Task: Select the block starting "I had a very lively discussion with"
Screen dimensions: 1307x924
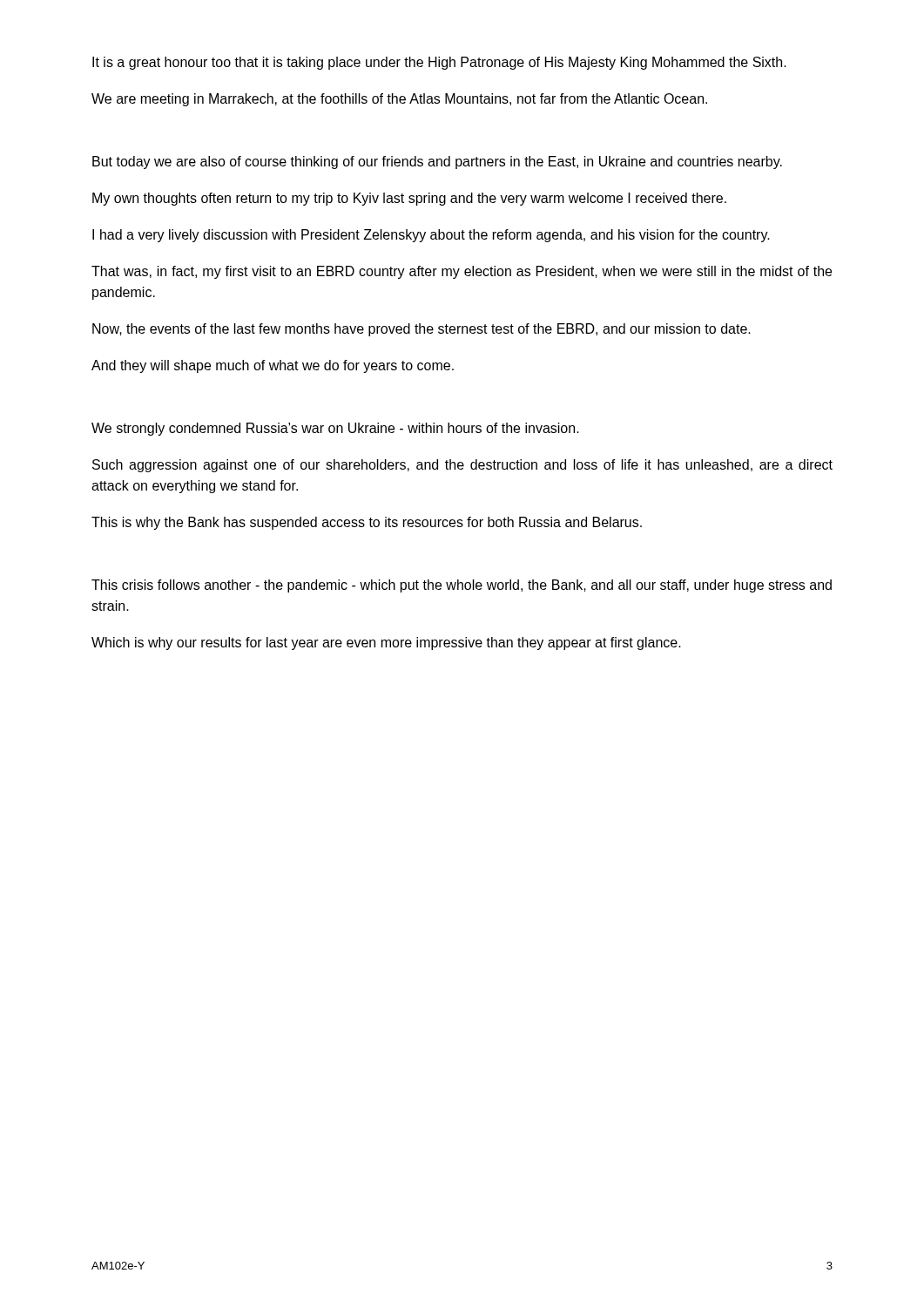Action: [431, 235]
